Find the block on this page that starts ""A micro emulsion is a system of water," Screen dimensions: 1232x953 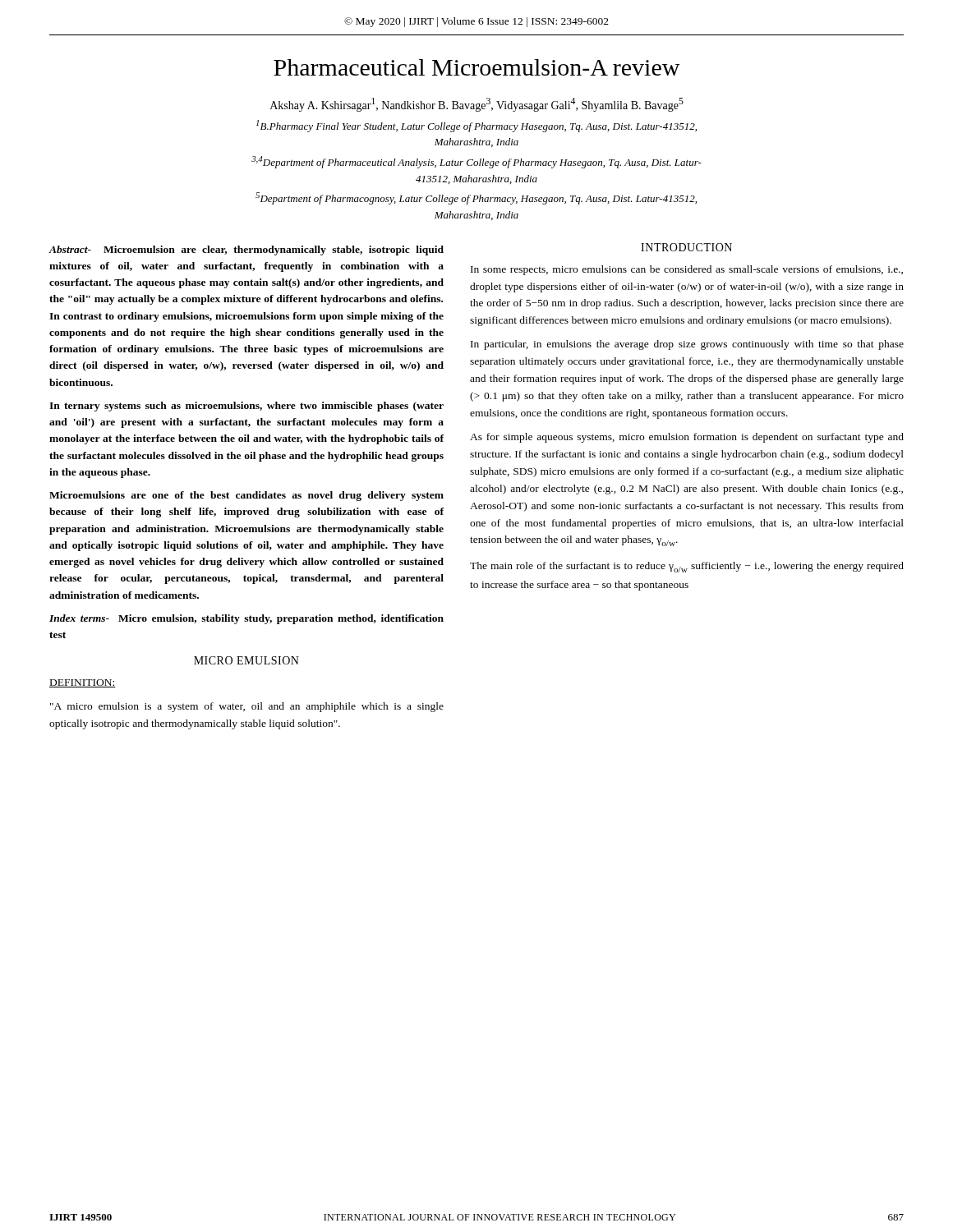click(246, 715)
